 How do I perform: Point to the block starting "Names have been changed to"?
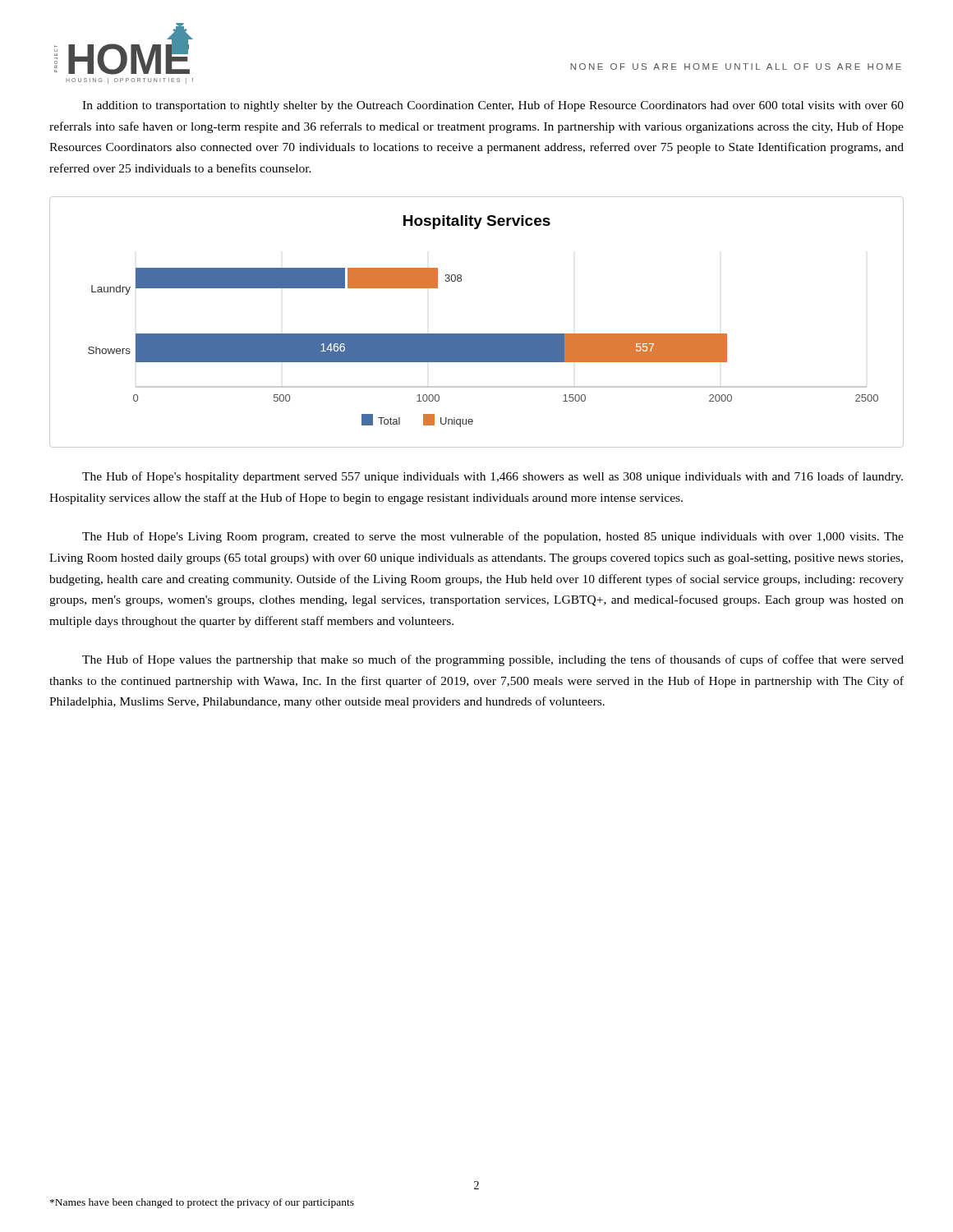[202, 1202]
